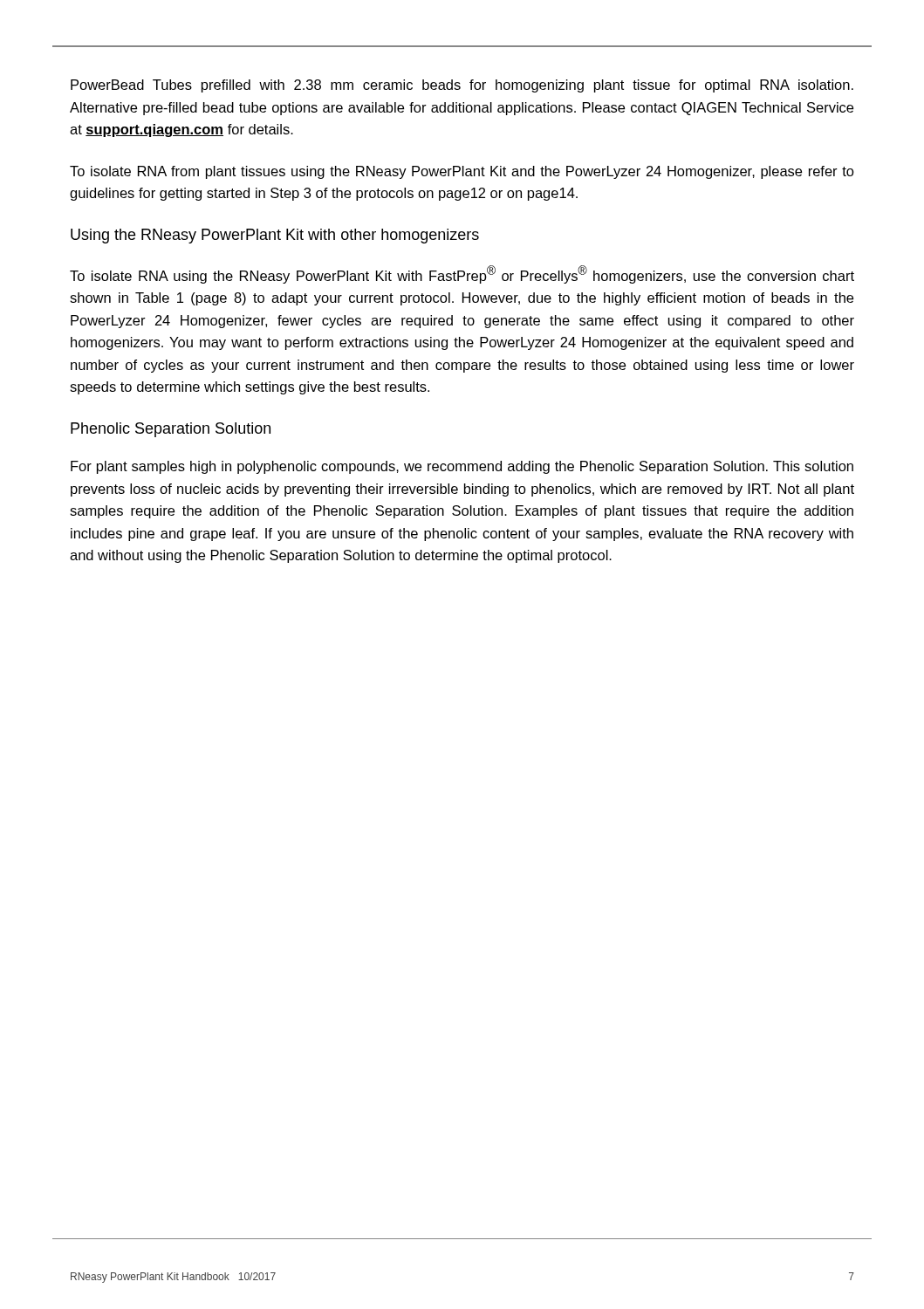
Task: Click on the section header with the text "Using the RNeasy PowerPlant Kit with other"
Action: pyautogui.click(x=274, y=235)
